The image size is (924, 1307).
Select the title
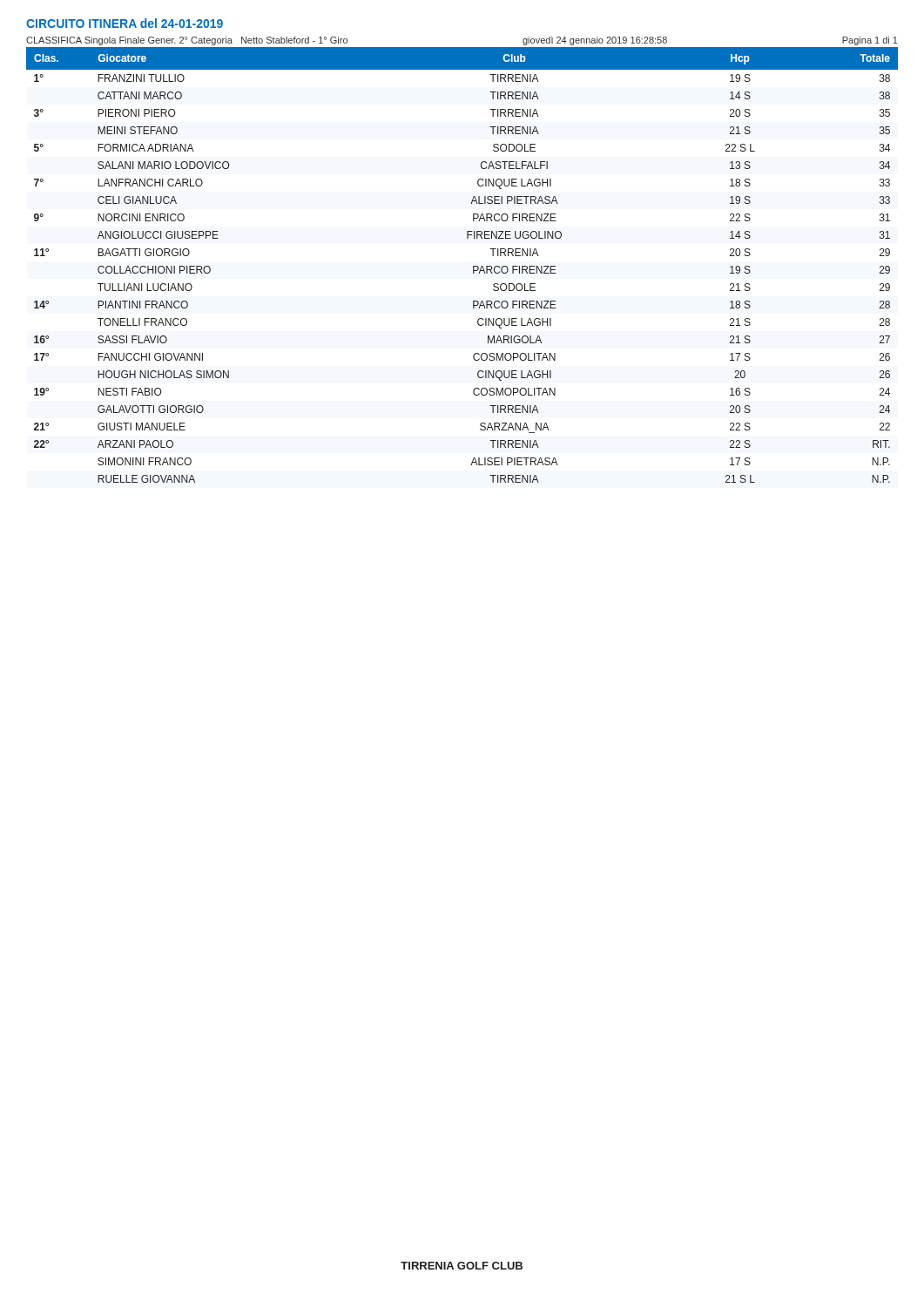click(125, 24)
